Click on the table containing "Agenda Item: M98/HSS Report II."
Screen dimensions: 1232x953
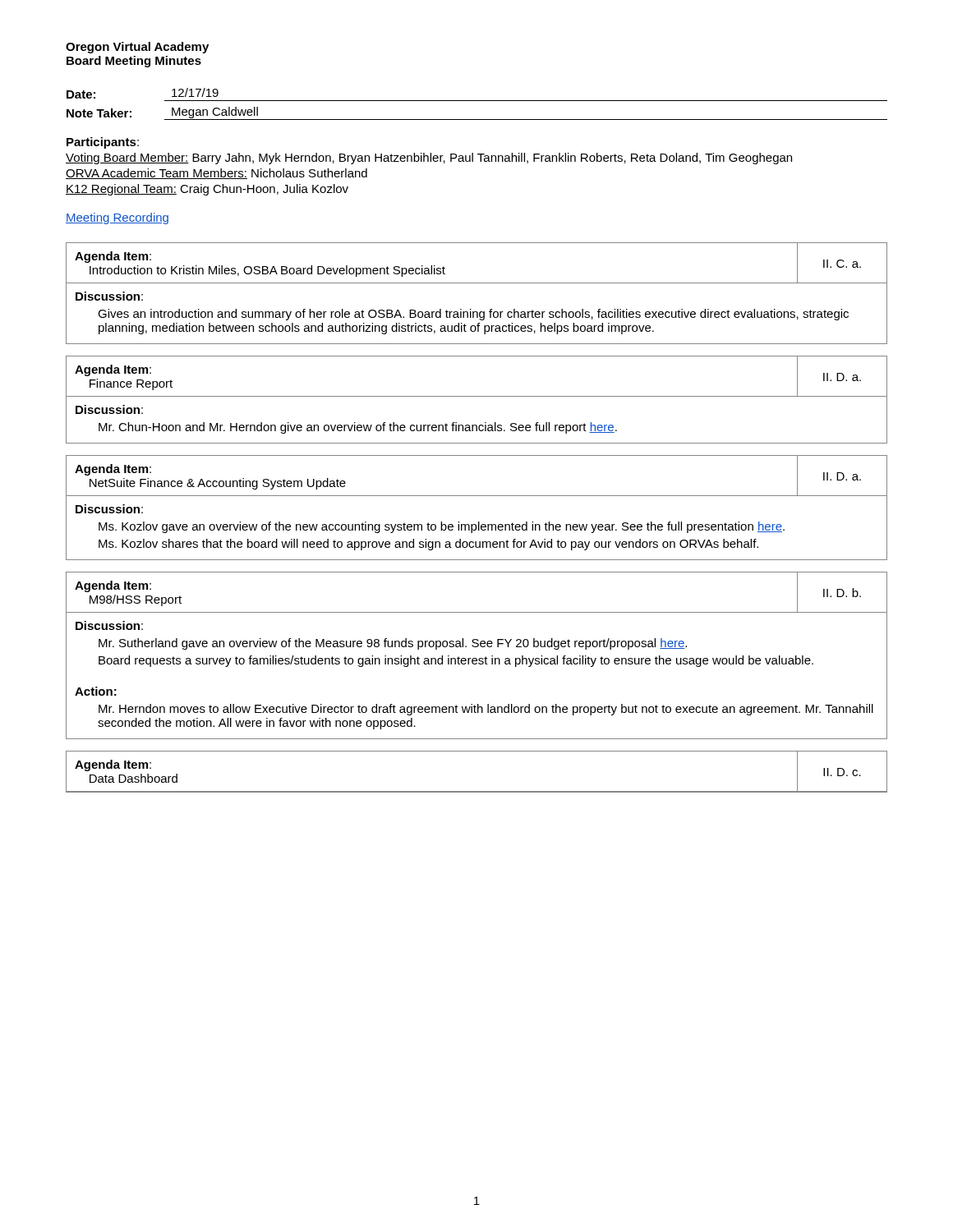476,655
